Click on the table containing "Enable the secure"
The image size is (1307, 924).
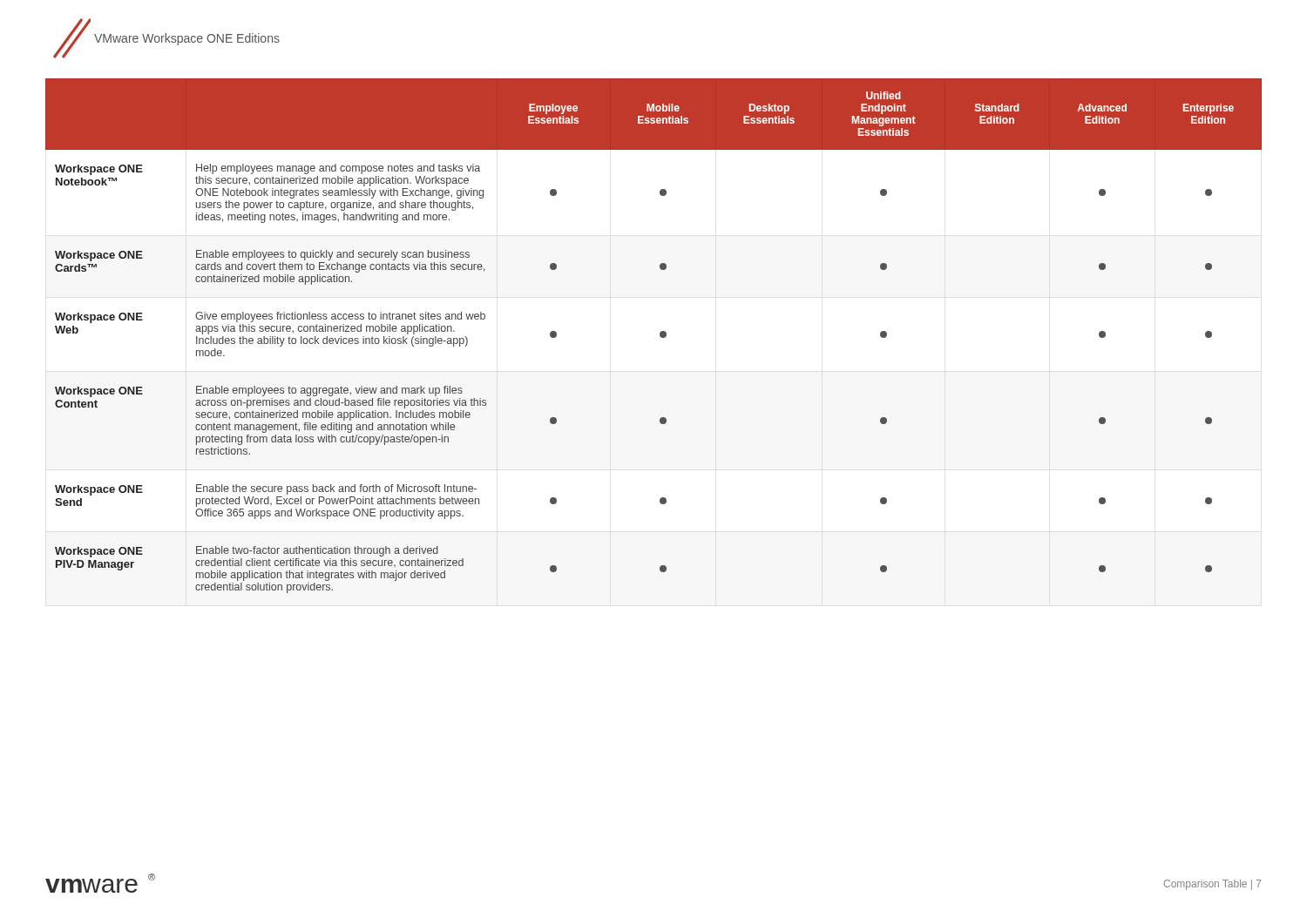click(654, 453)
